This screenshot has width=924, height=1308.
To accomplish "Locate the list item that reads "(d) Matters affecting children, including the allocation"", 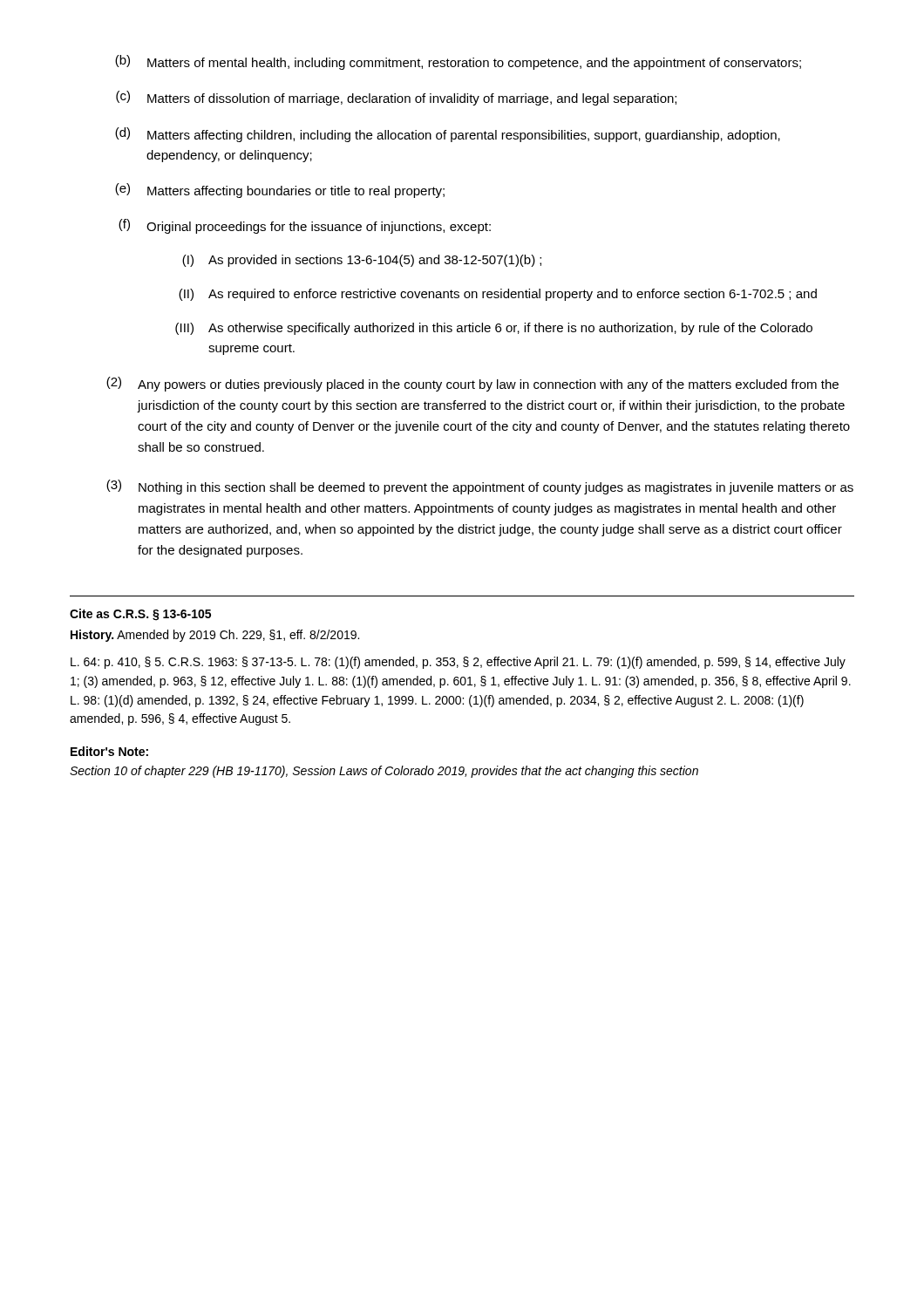I will [462, 145].
